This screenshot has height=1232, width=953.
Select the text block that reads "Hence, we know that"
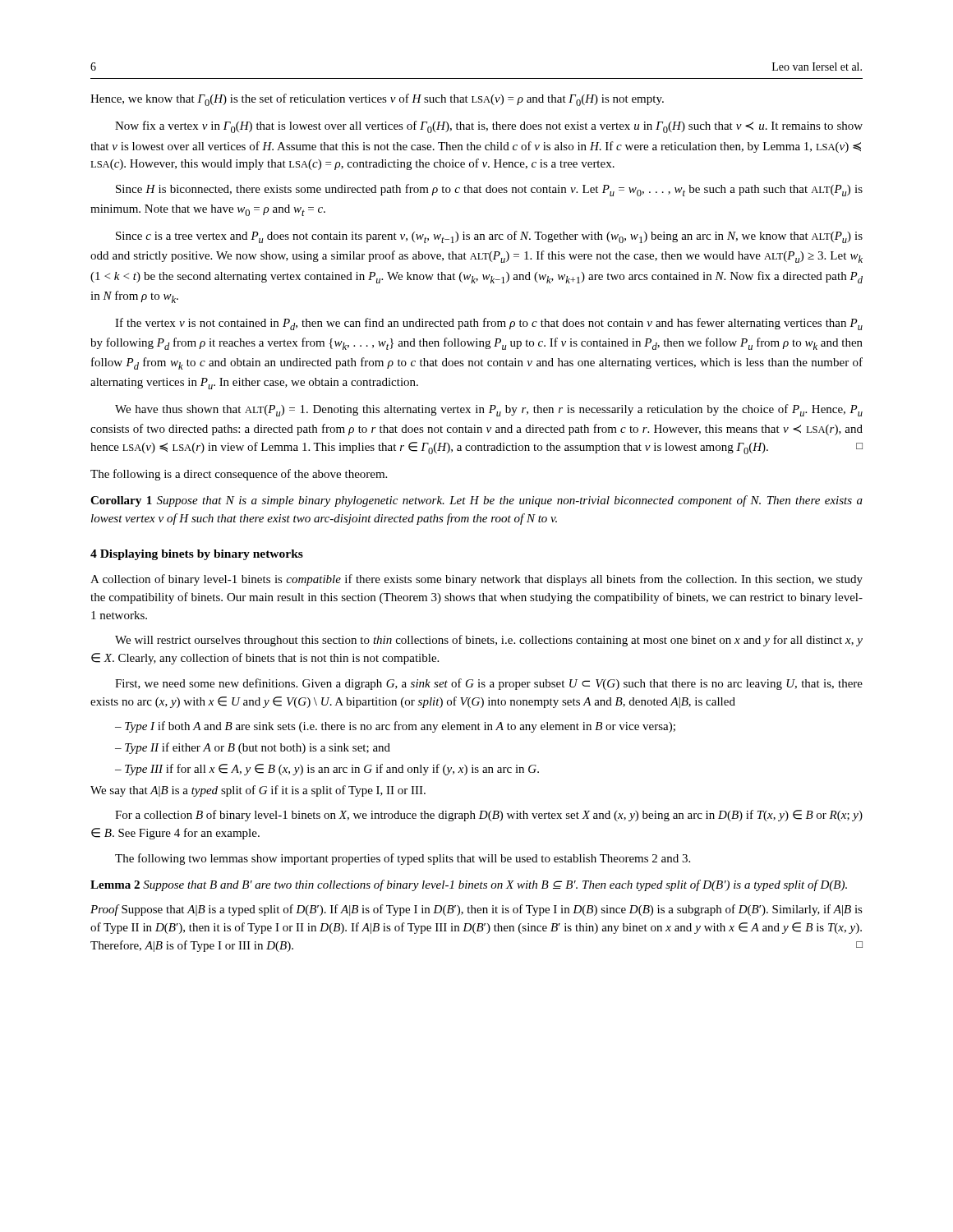(476, 100)
